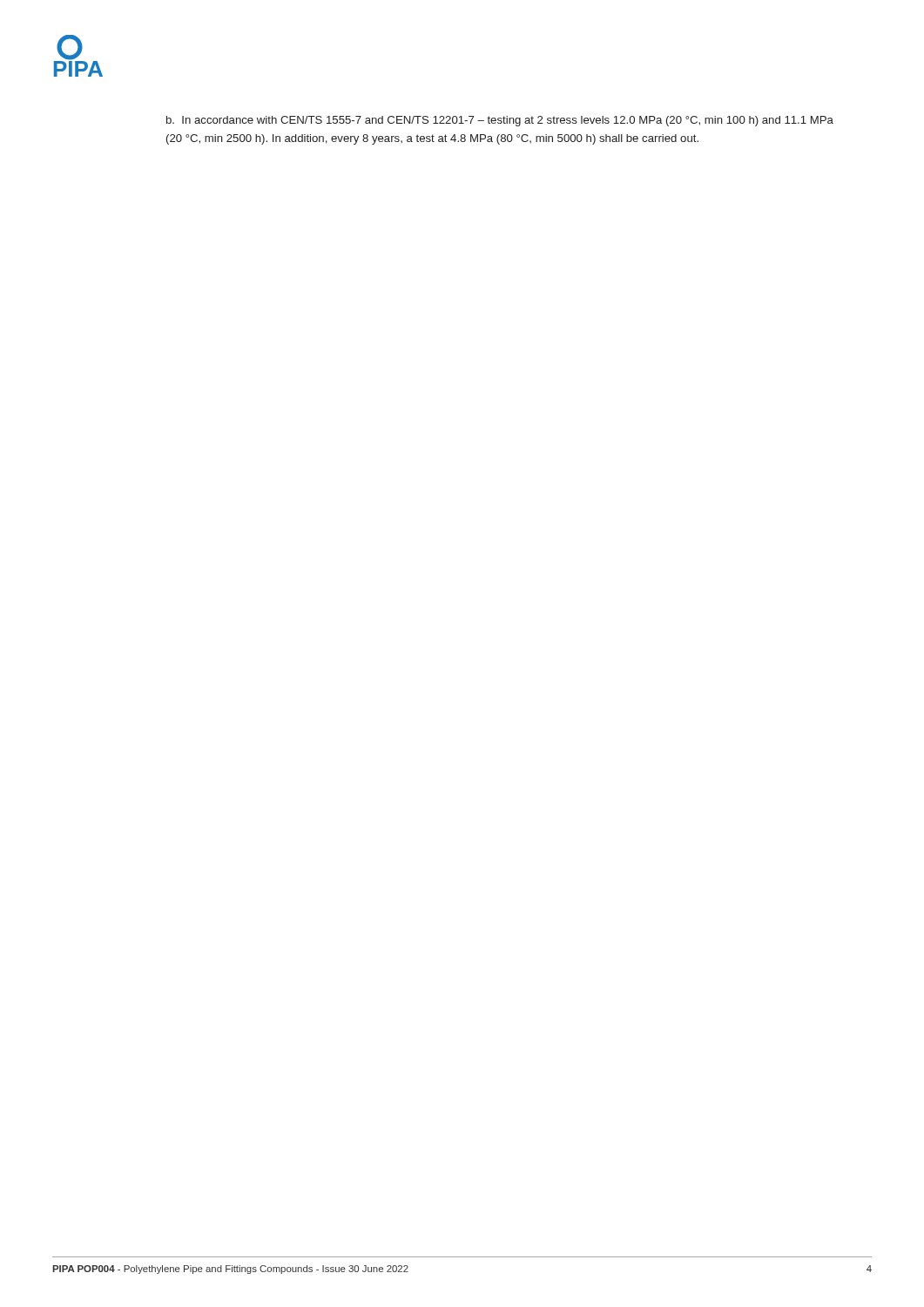Screen dimensions: 1307x924
Task: Locate the region starting "b. In accordance with"
Action: tap(503, 130)
